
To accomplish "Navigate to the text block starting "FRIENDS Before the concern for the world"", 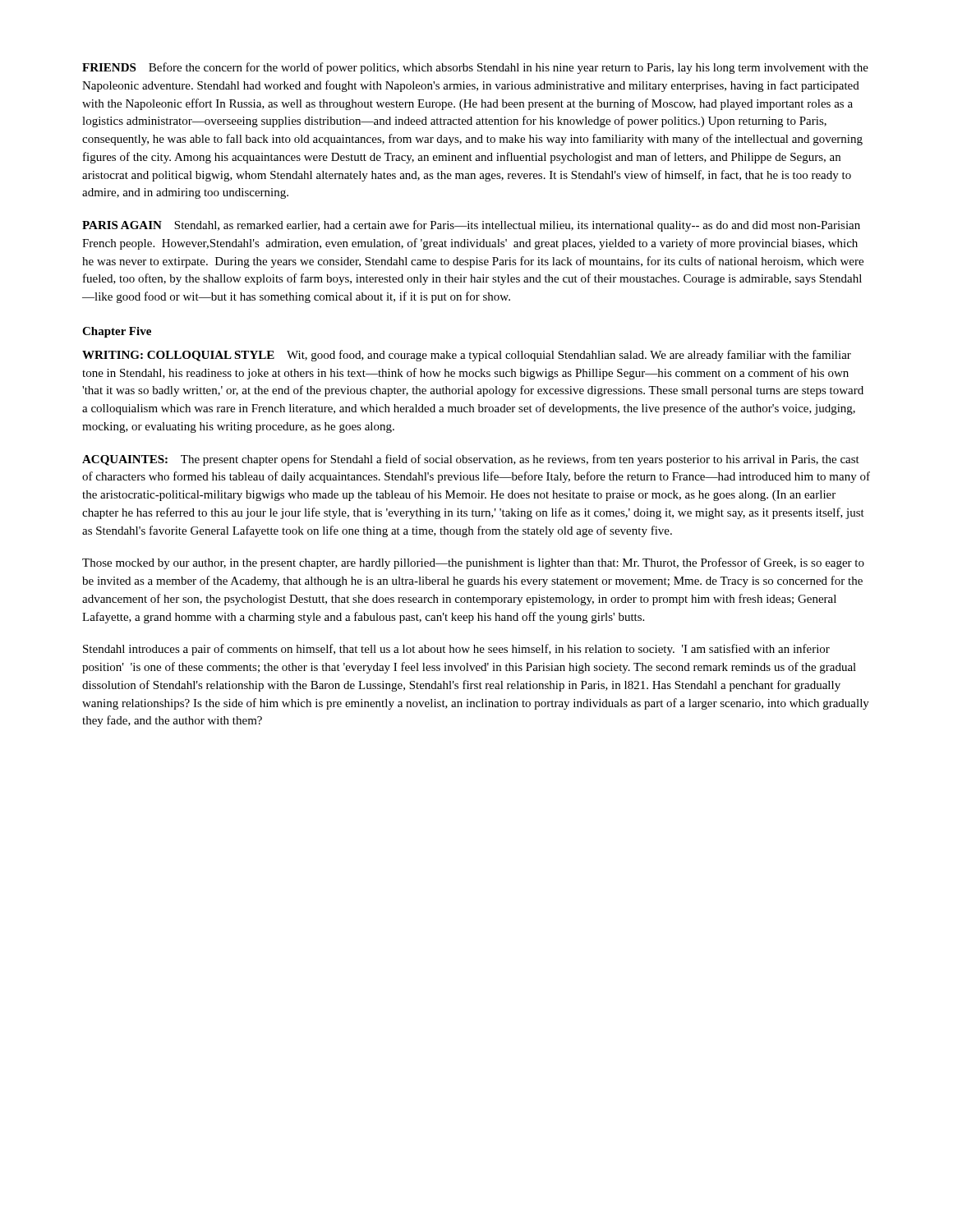I will click(x=476, y=131).
